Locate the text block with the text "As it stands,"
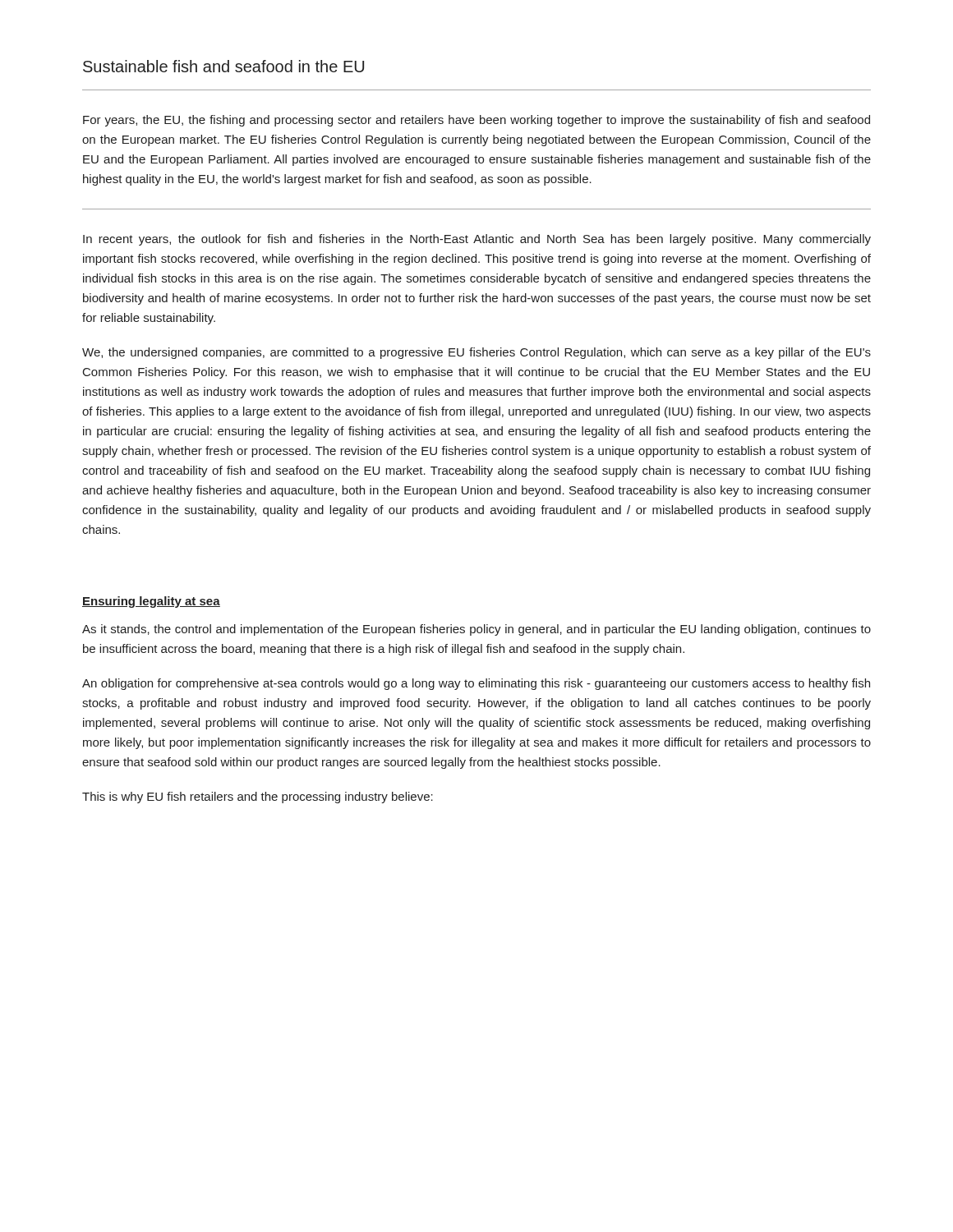The image size is (953, 1232). pos(476,639)
